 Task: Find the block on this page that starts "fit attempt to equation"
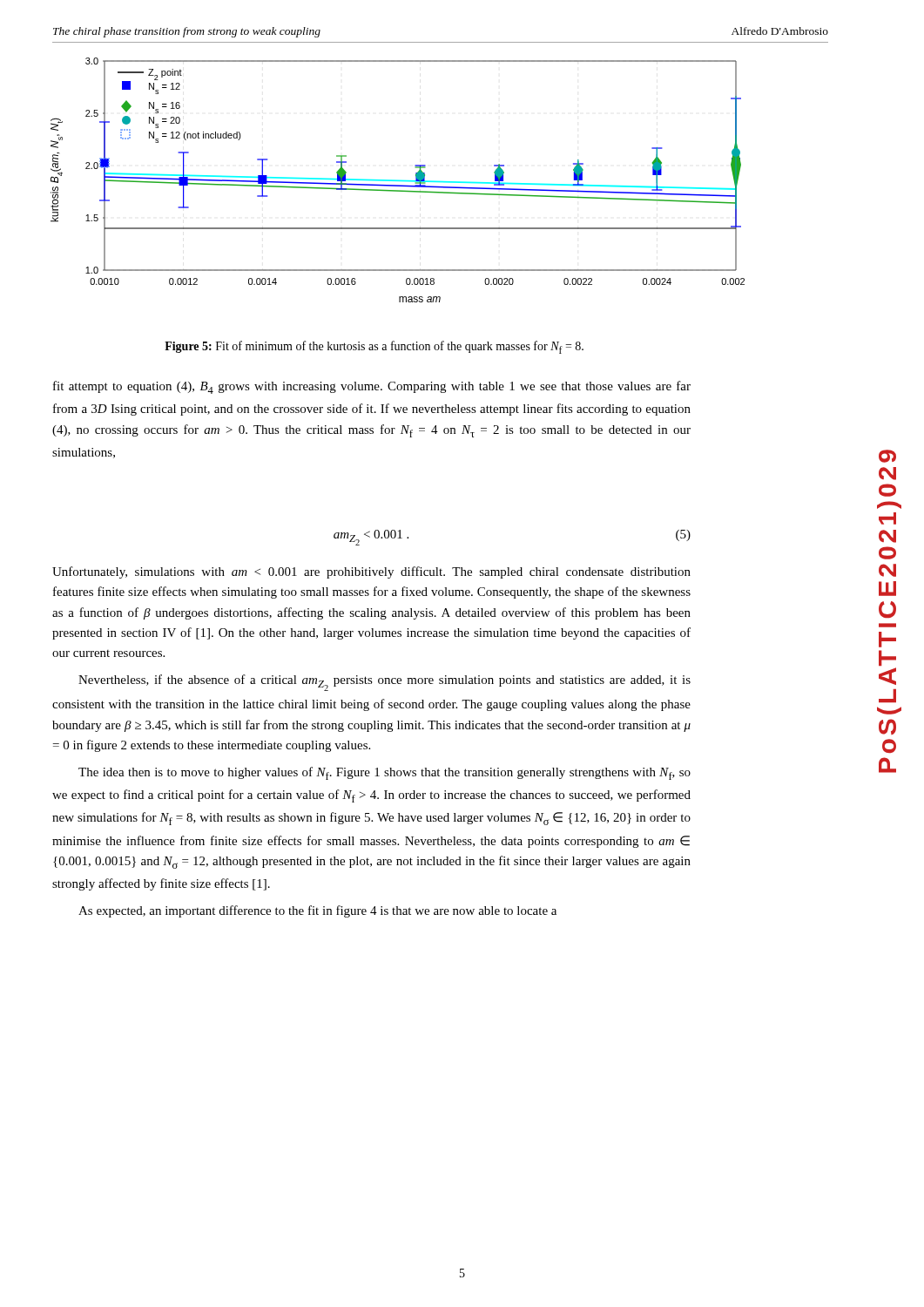coord(371,419)
